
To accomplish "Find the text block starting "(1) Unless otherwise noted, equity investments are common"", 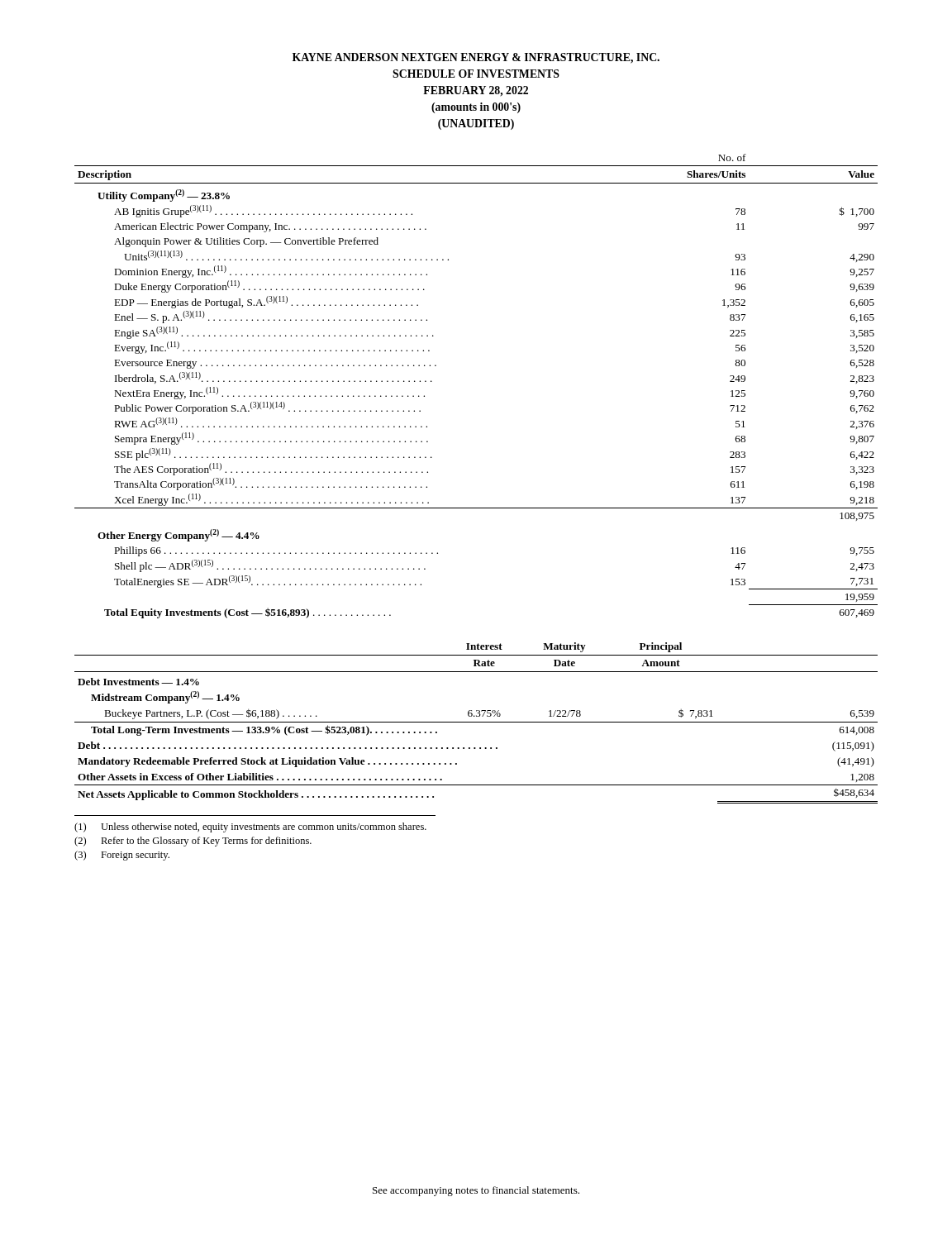I will (255, 827).
